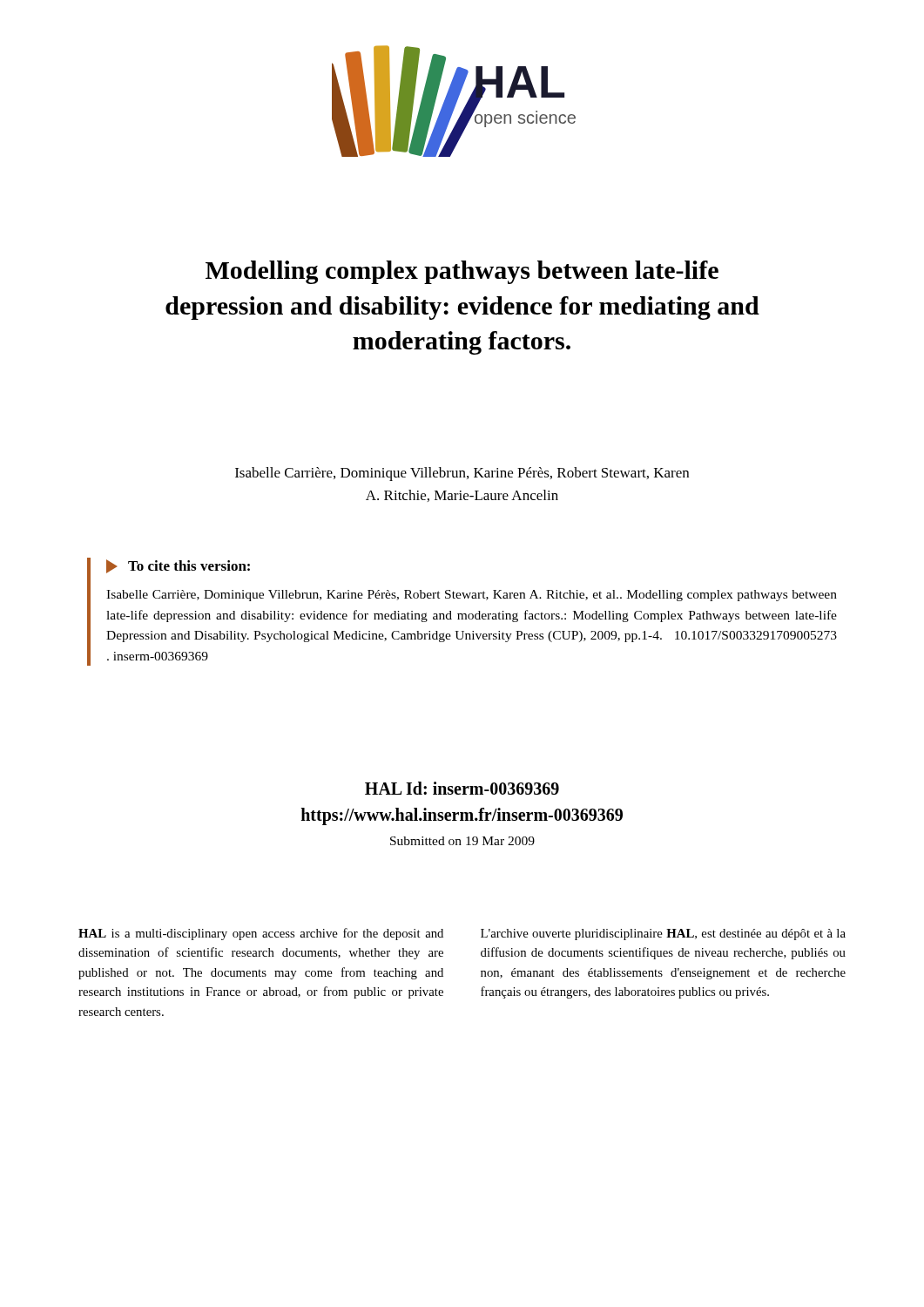
Task: Click the logo
Action: [462, 102]
